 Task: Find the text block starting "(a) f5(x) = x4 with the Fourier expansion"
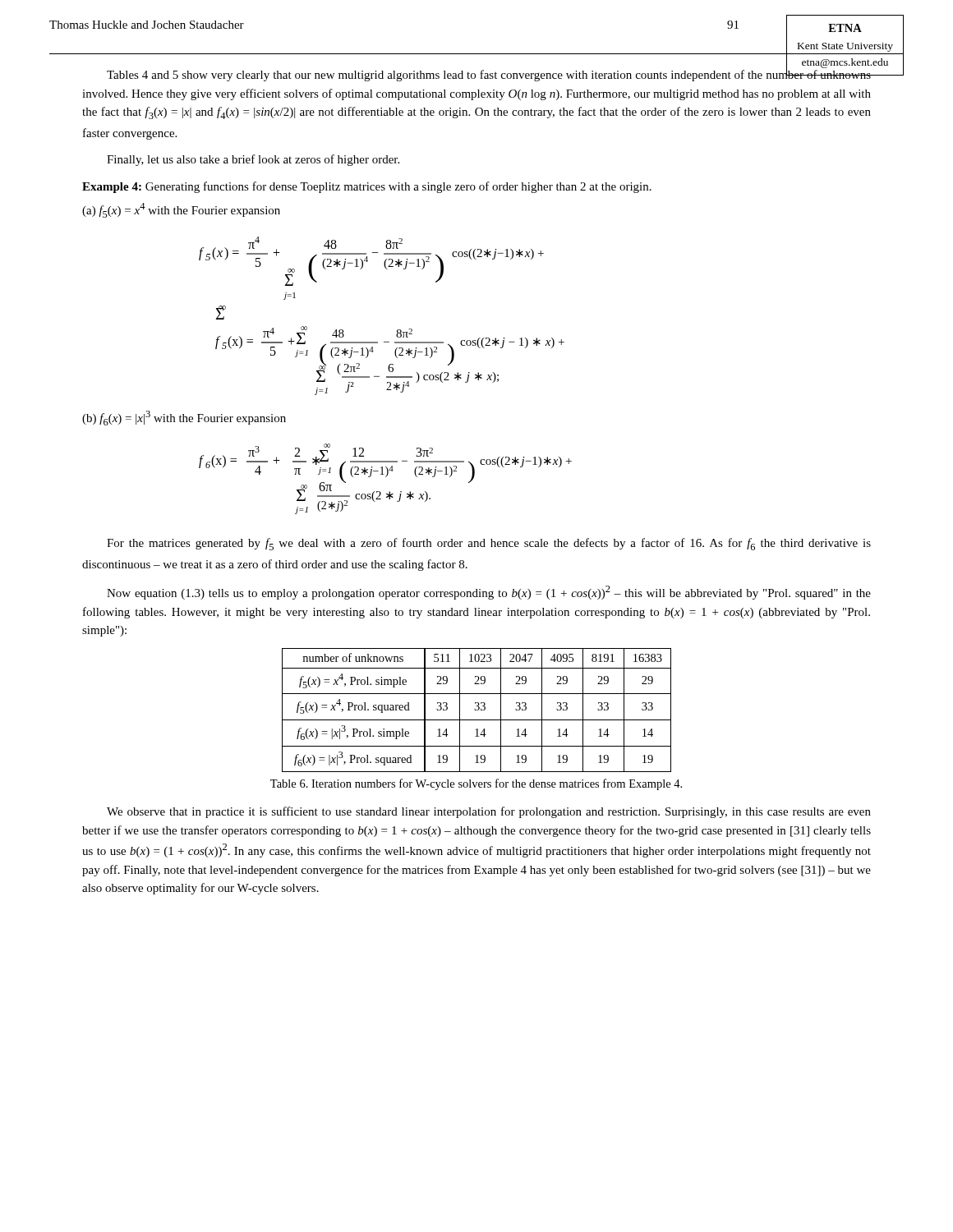pos(181,210)
